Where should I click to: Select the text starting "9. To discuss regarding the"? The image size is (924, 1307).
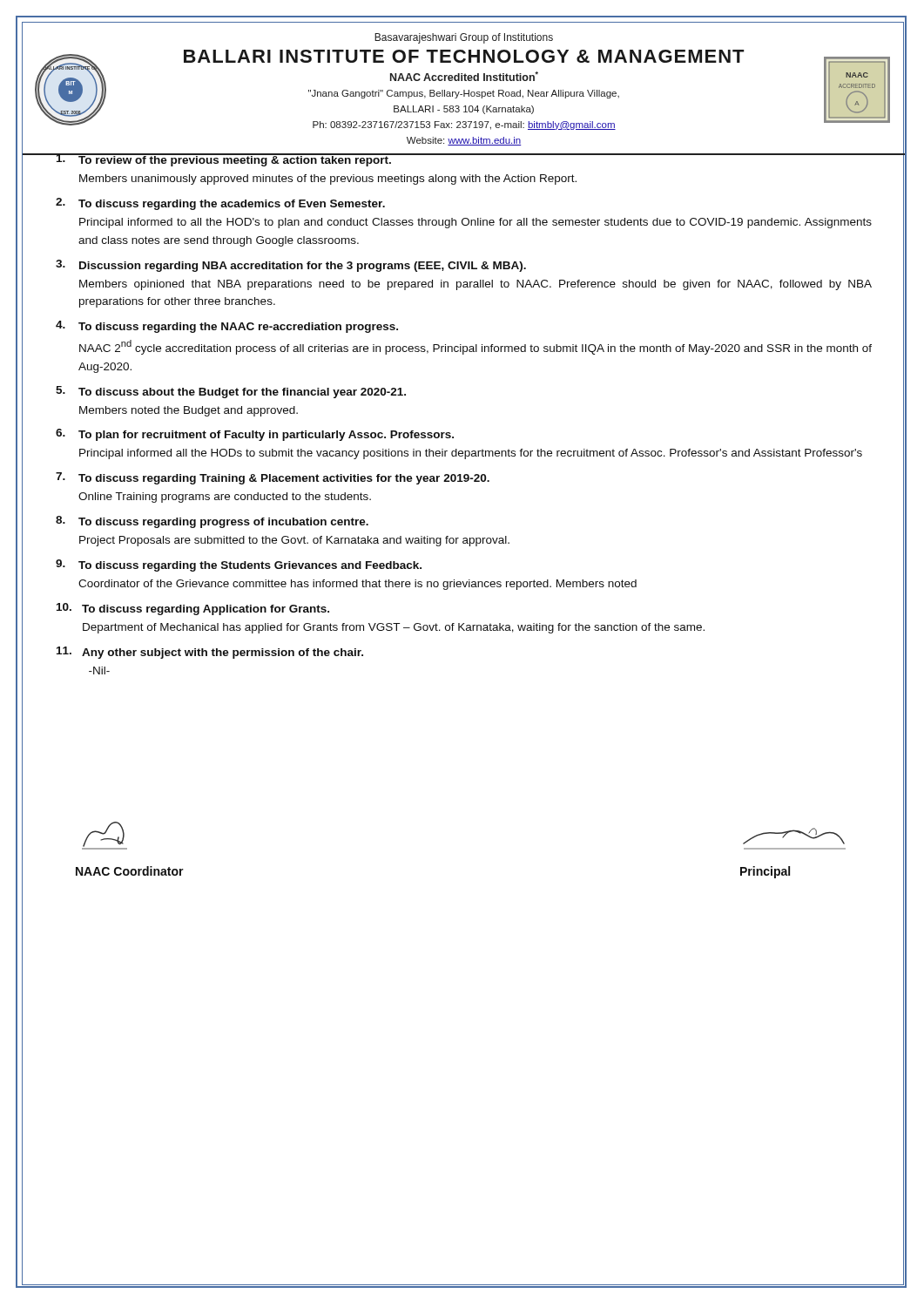click(346, 575)
